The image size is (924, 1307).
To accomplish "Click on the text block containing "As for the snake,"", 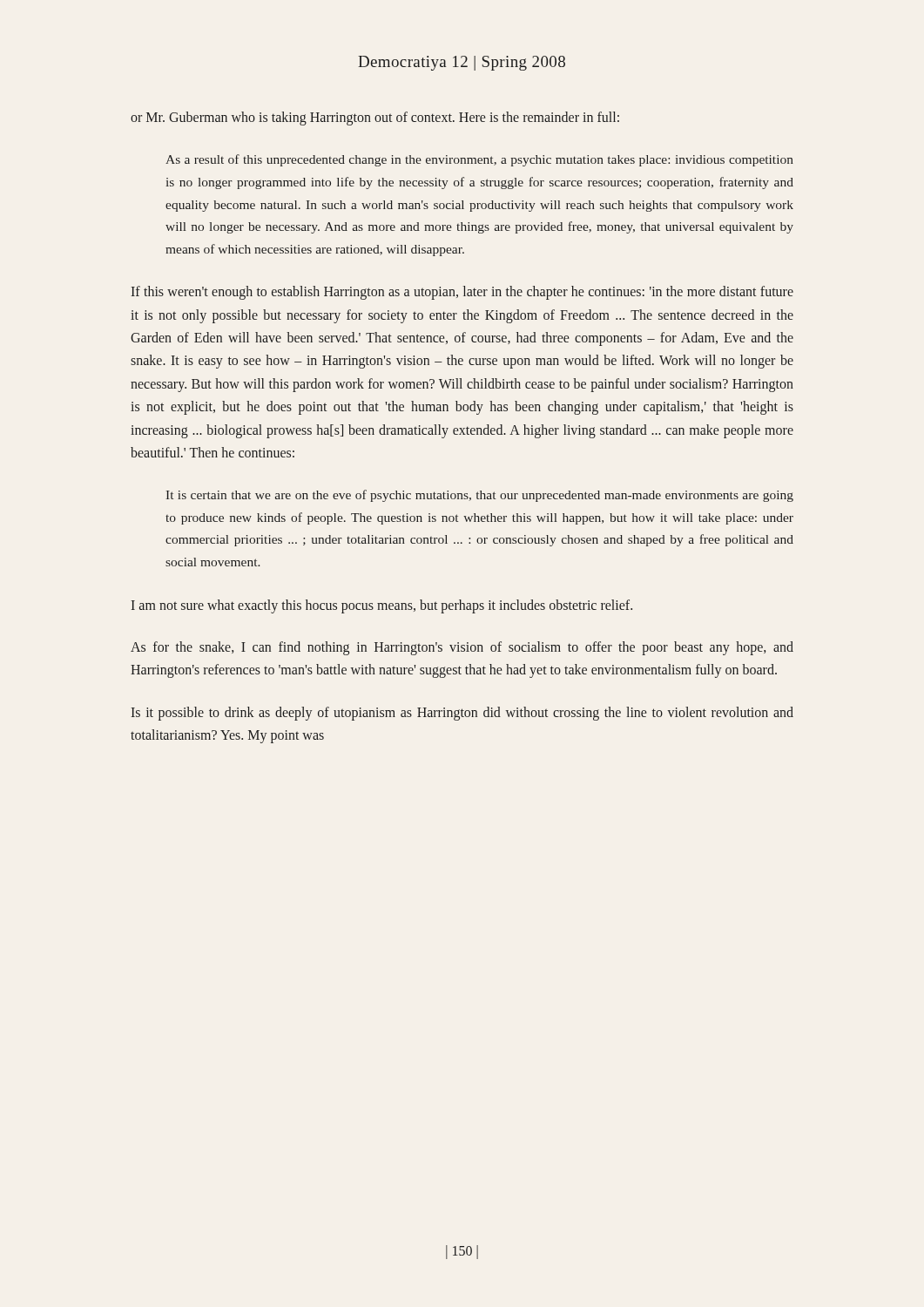I will click(x=462, y=658).
